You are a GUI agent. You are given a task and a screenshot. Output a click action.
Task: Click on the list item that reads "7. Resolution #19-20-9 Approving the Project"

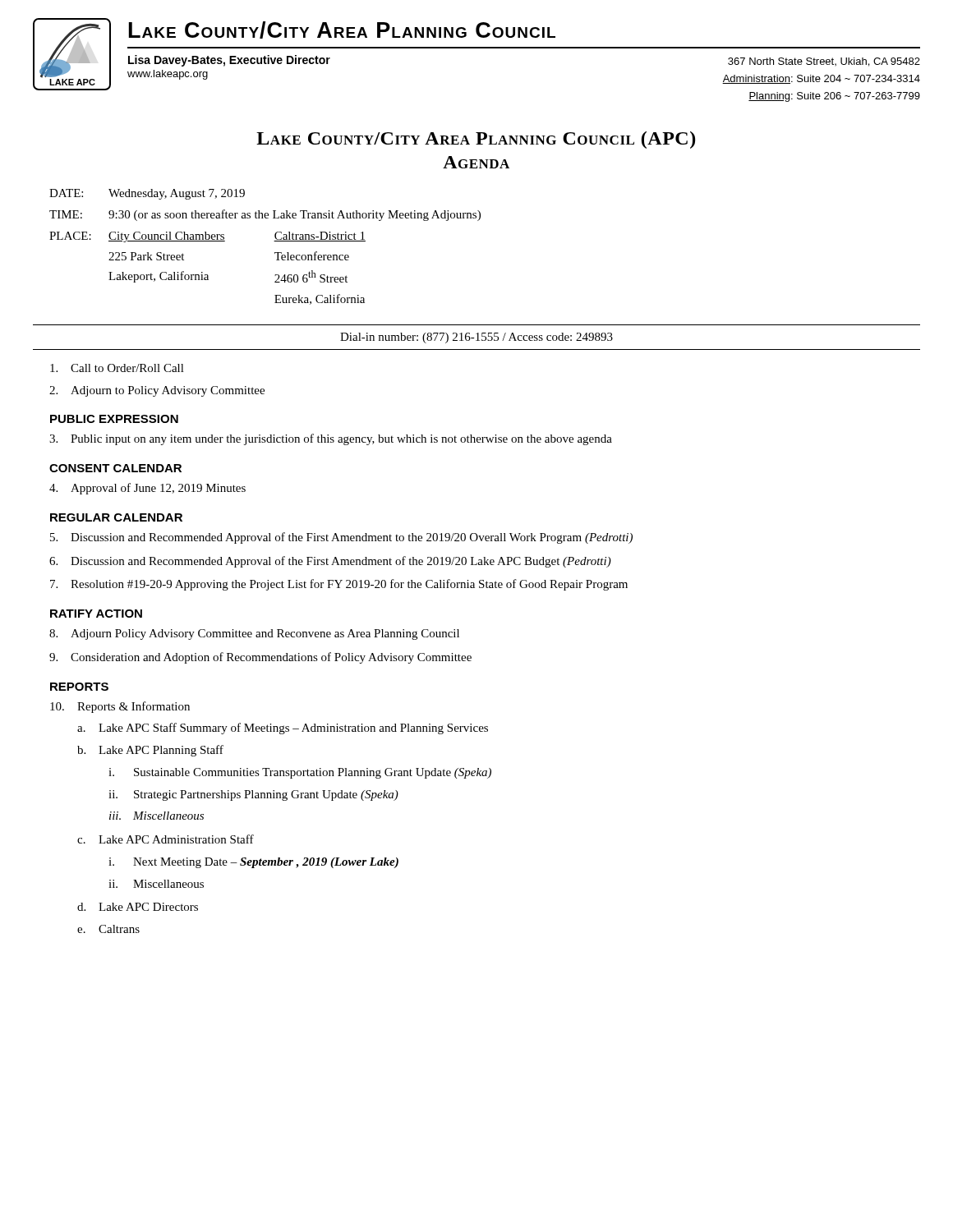[x=339, y=585]
